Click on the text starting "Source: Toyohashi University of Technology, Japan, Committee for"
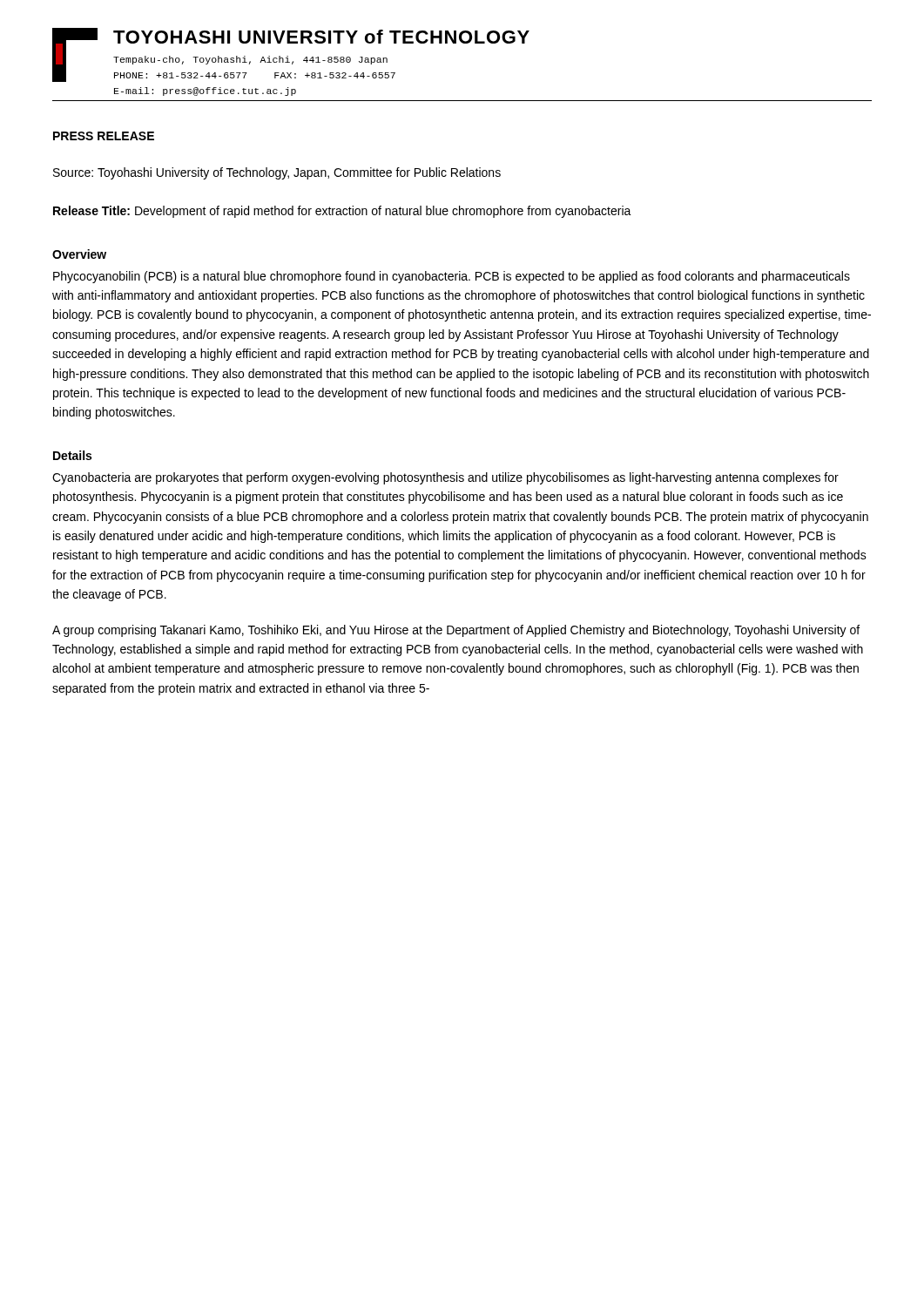 [x=277, y=173]
